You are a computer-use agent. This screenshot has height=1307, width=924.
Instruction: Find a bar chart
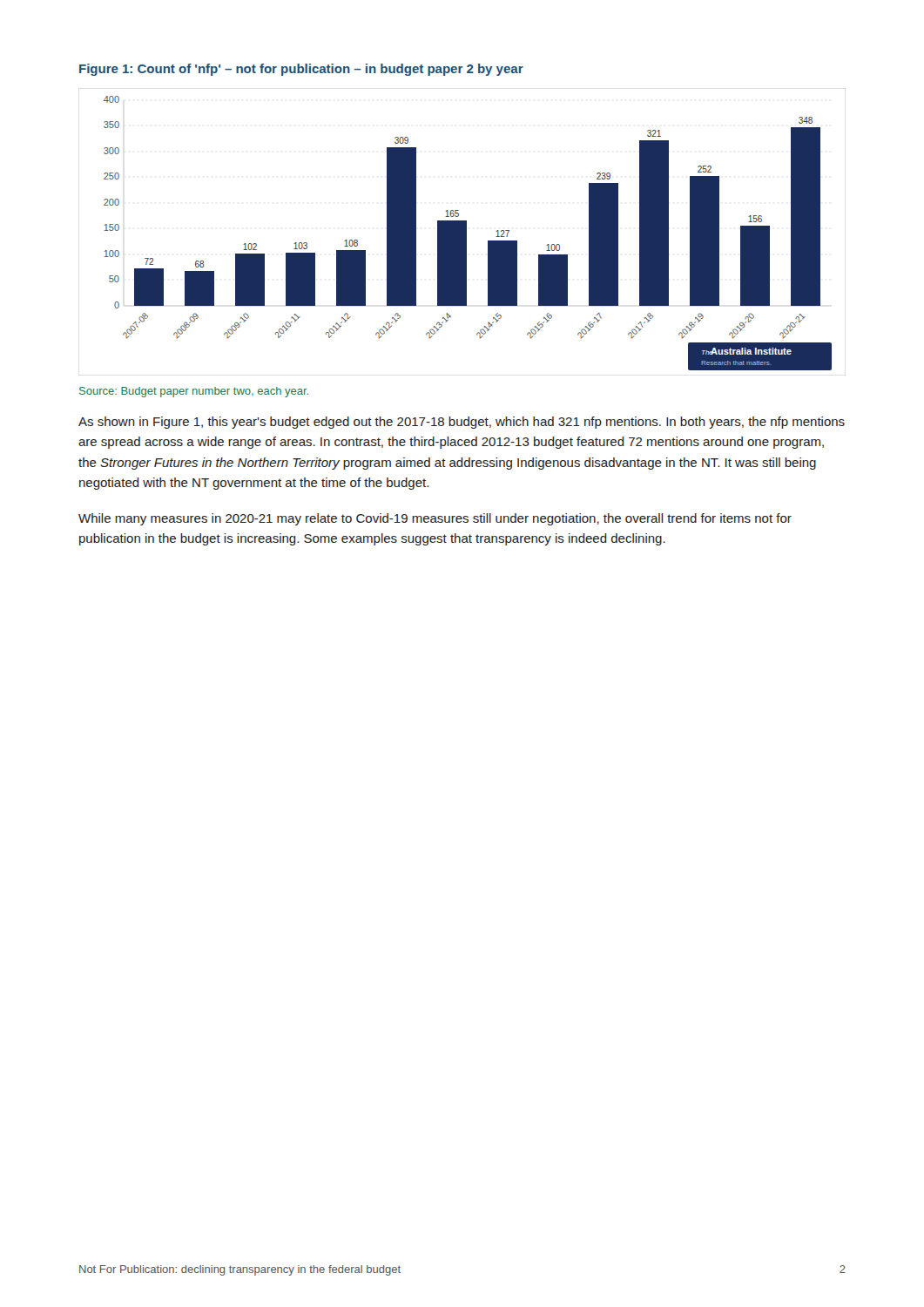coord(462,232)
